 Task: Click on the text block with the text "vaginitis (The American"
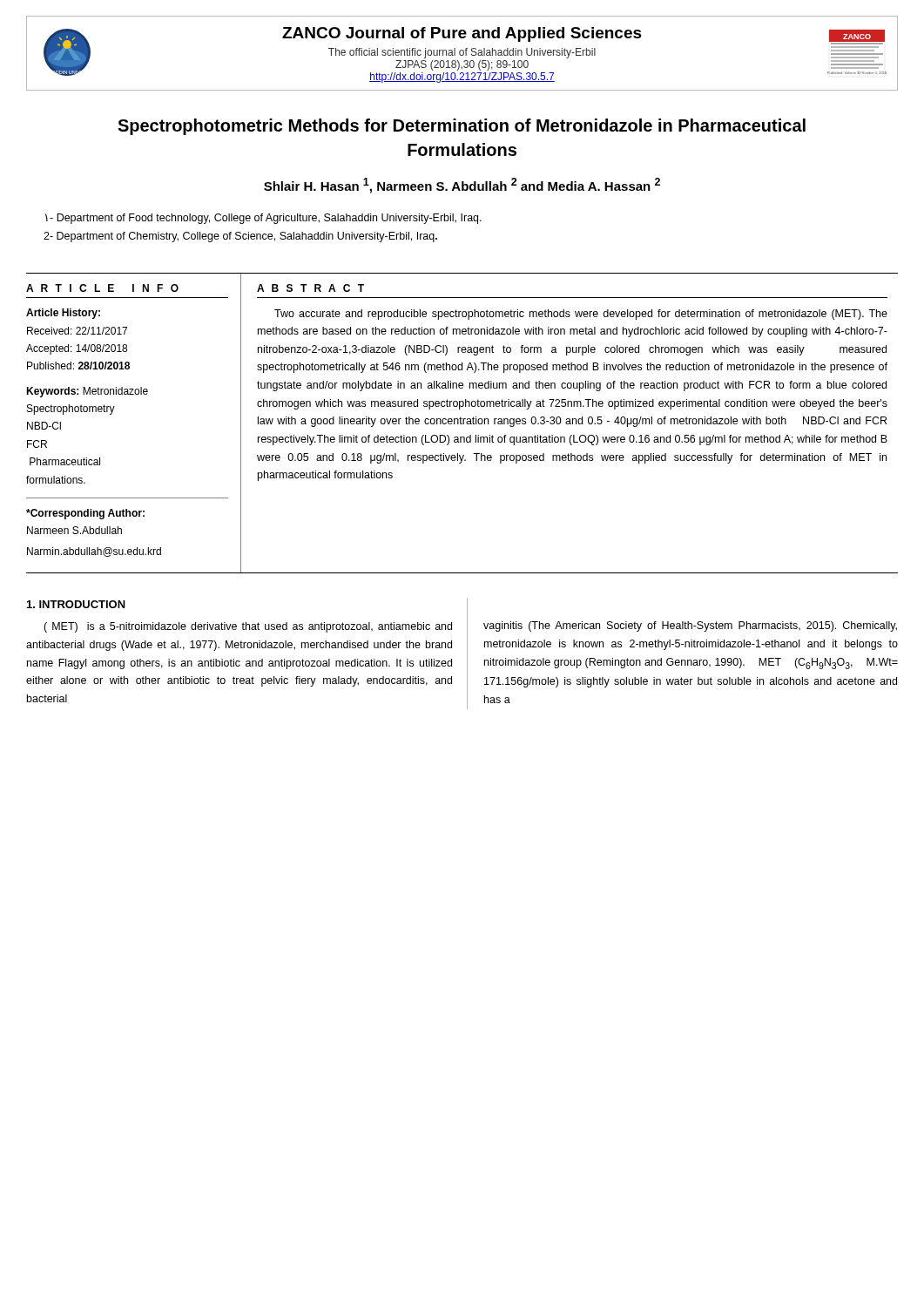691,663
